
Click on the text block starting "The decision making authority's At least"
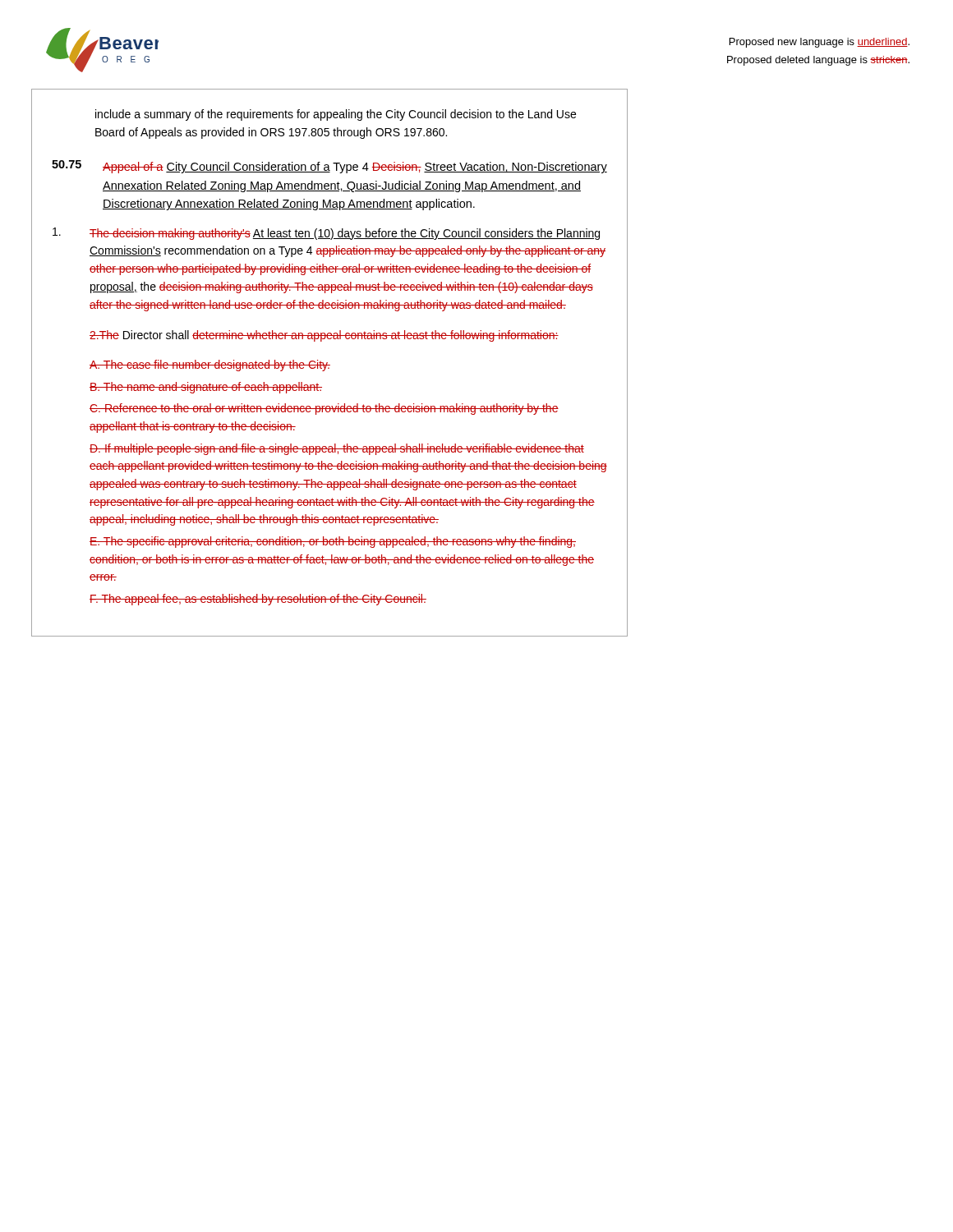point(329,269)
